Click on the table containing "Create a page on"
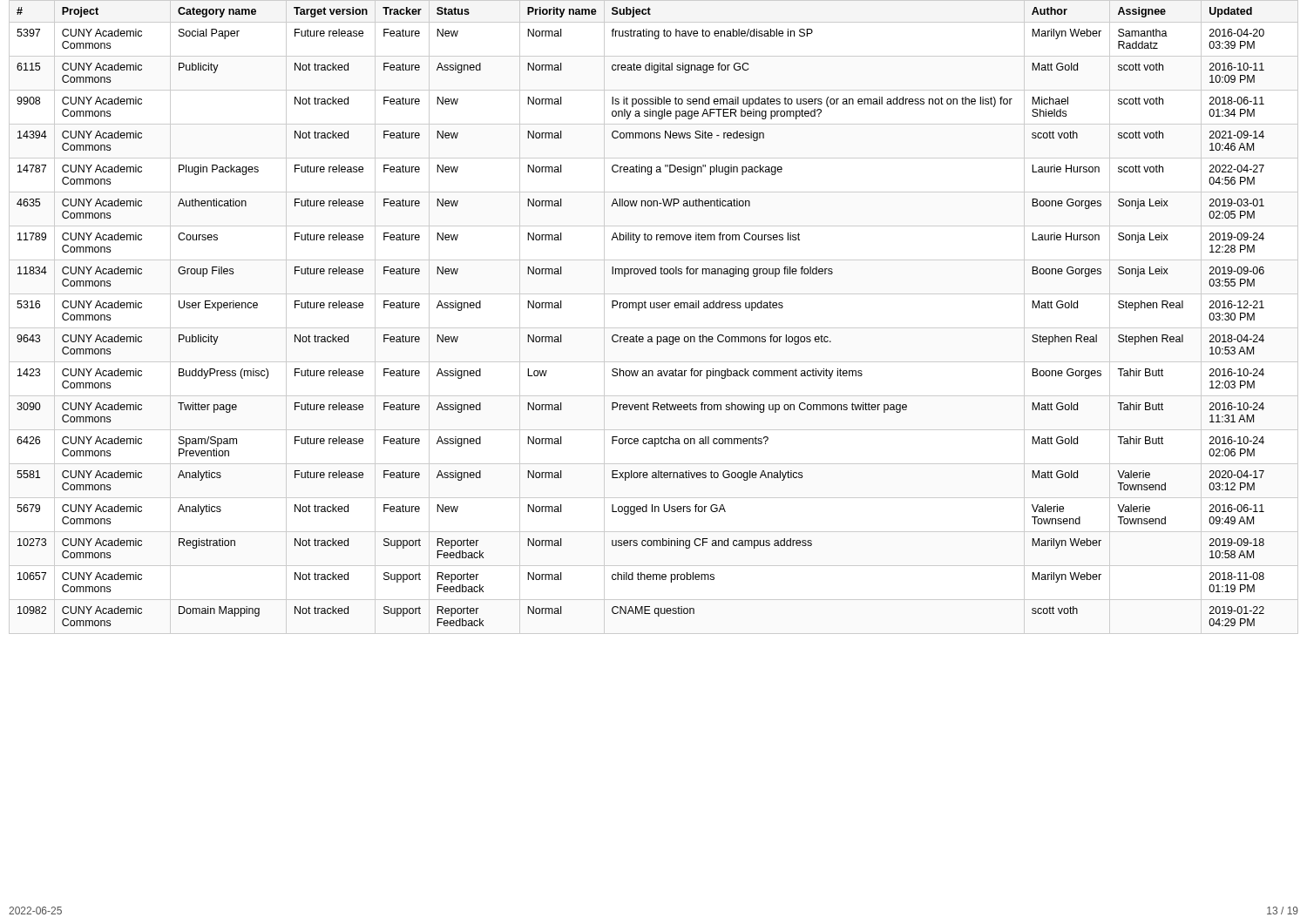The width and height of the screenshot is (1307, 924). 654,317
